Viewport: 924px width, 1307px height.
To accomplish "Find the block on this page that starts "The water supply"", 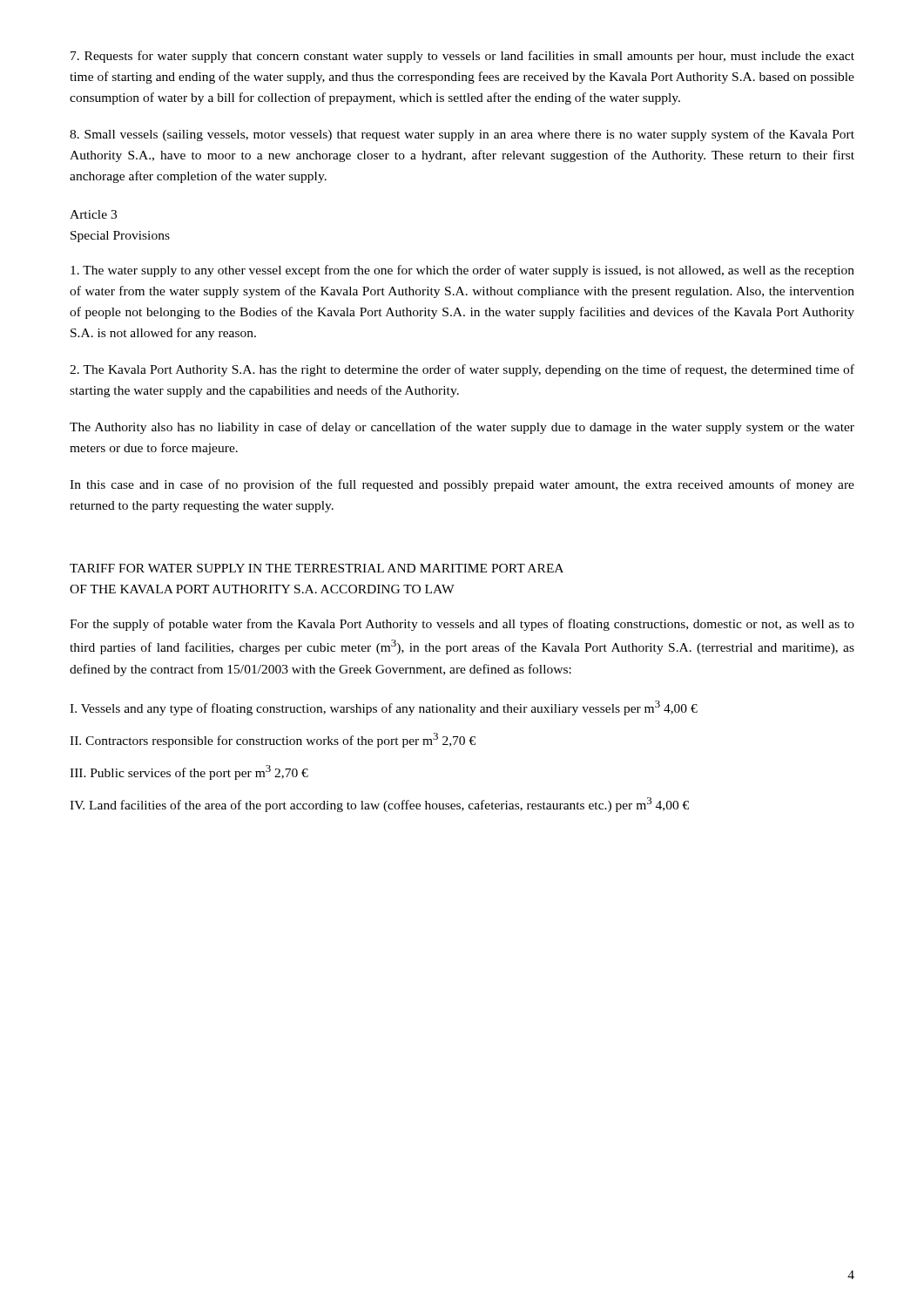I will pyautogui.click(x=462, y=301).
